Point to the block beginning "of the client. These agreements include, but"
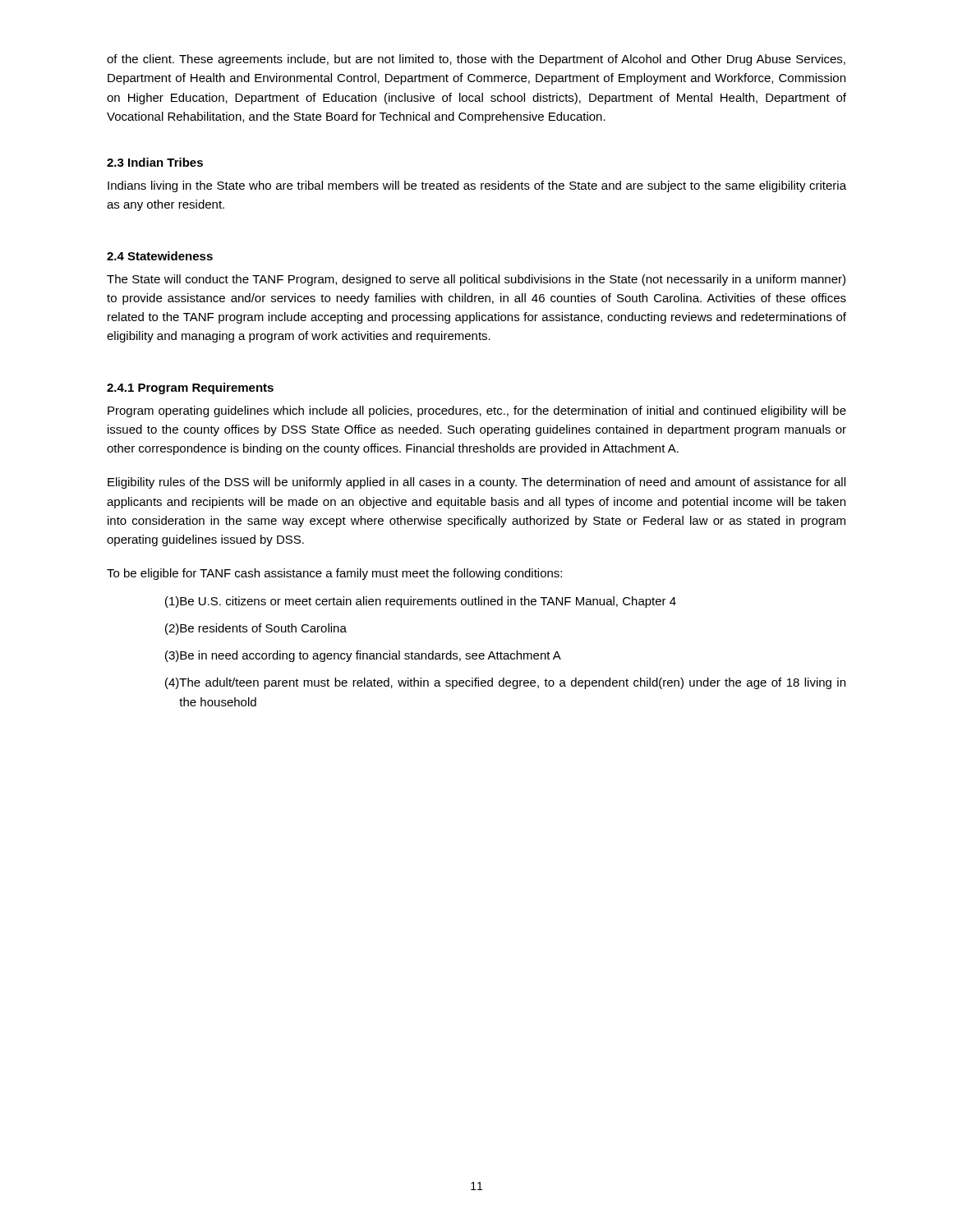Viewport: 953px width, 1232px height. [476, 87]
